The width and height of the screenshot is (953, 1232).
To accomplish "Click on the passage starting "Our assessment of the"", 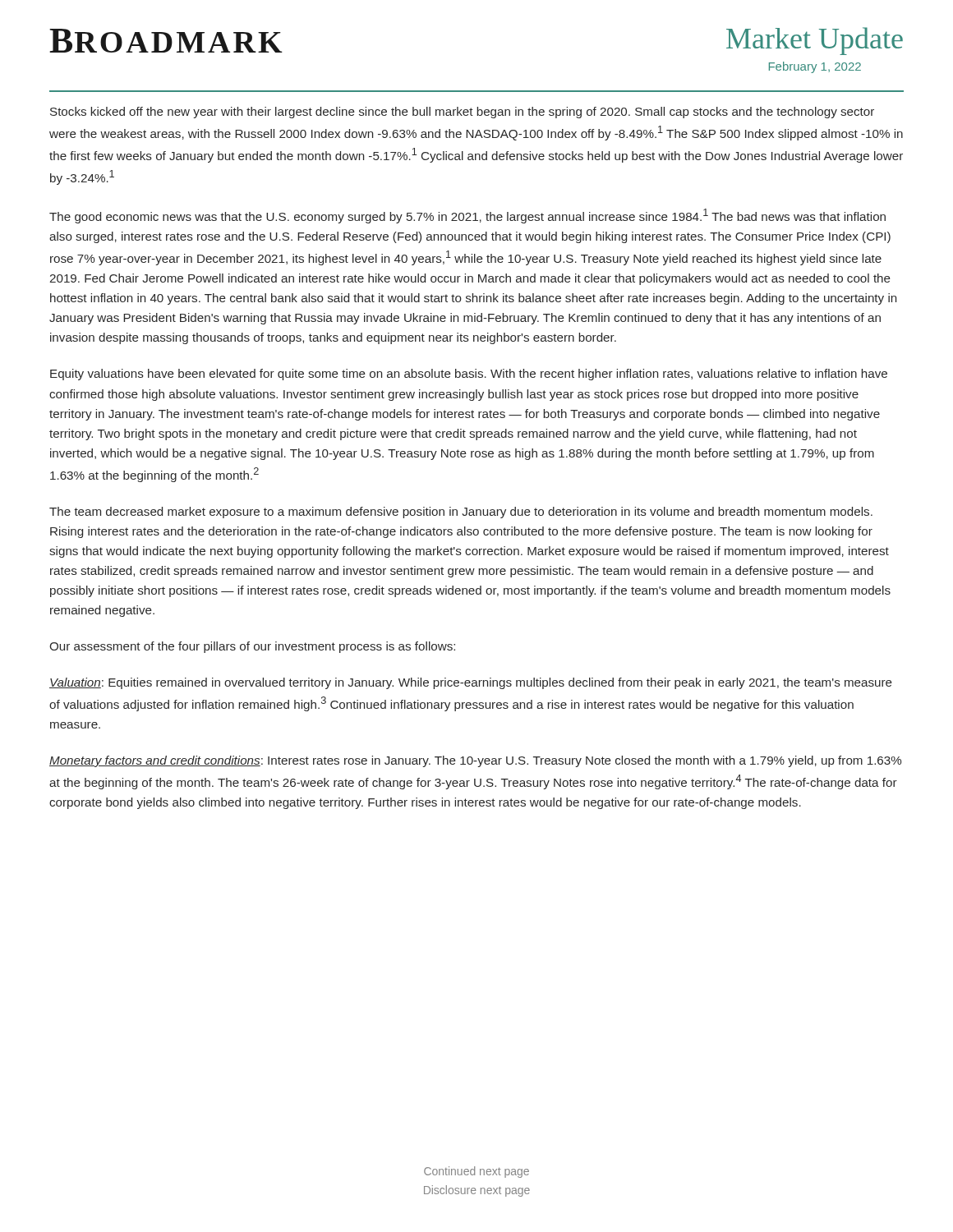I will click(253, 646).
